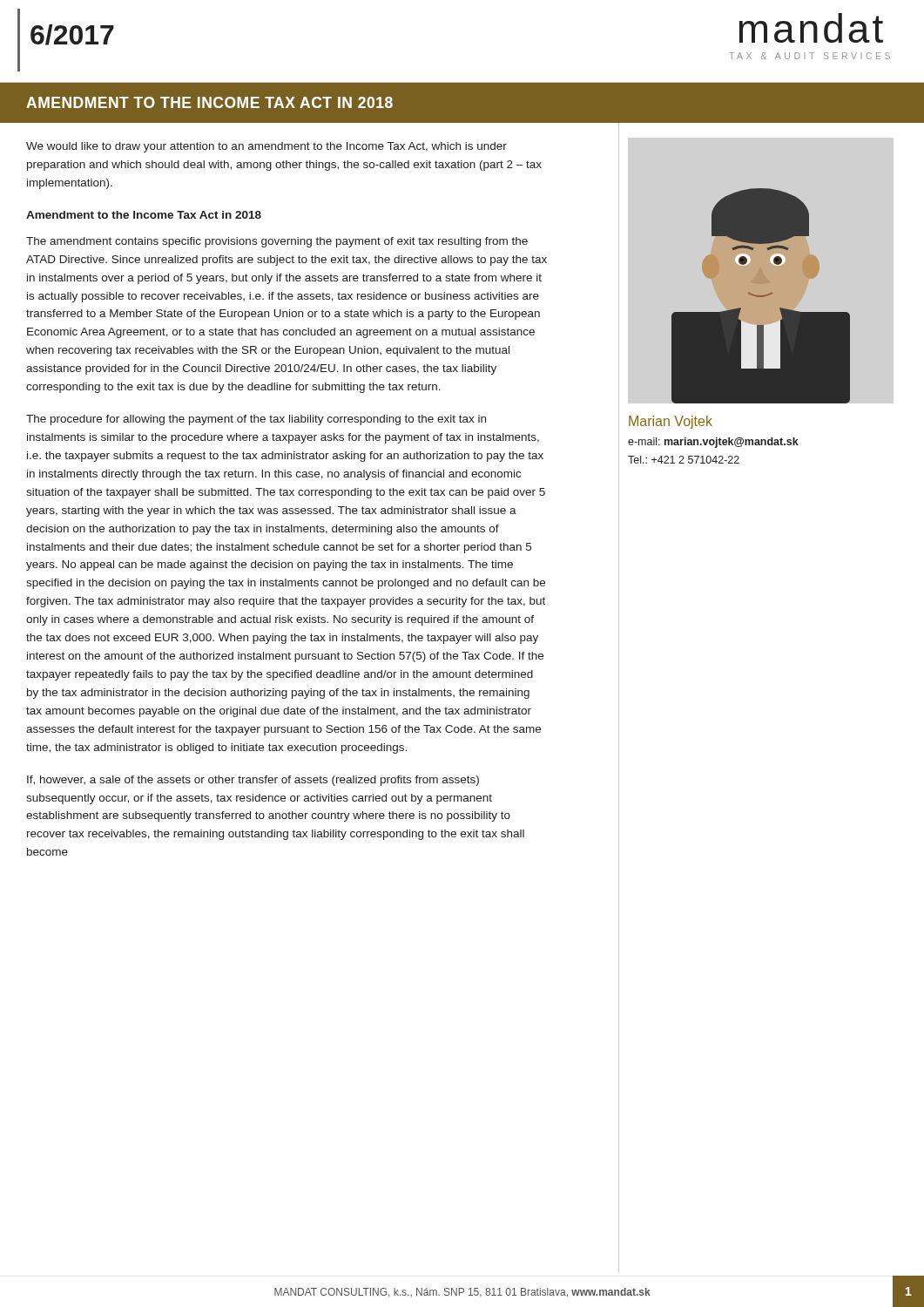Find the passage starting "We would like to draw your attention to"
The image size is (924, 1307).
(x=284, y=164)
